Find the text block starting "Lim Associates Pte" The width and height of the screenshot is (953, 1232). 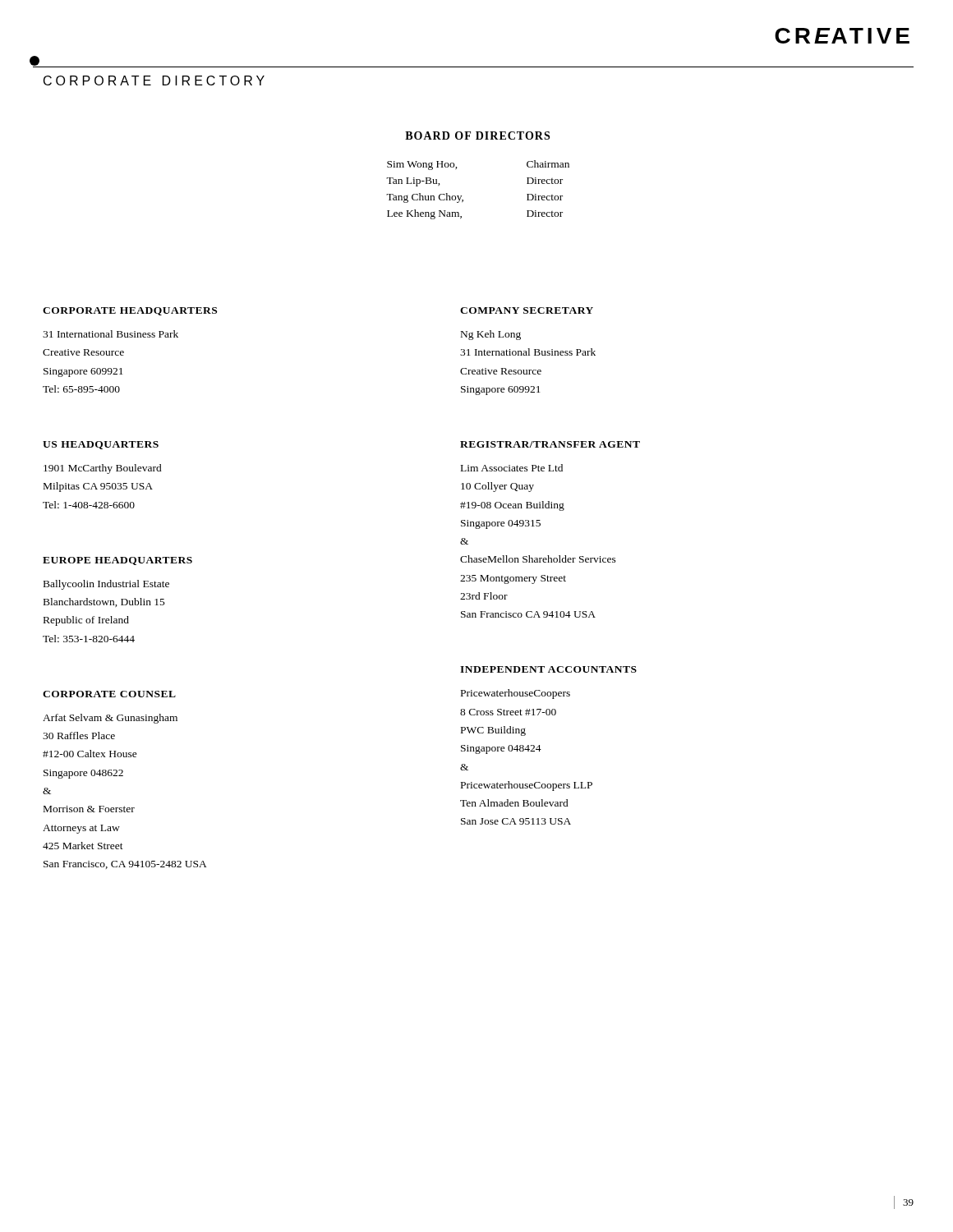pos(512,468)
